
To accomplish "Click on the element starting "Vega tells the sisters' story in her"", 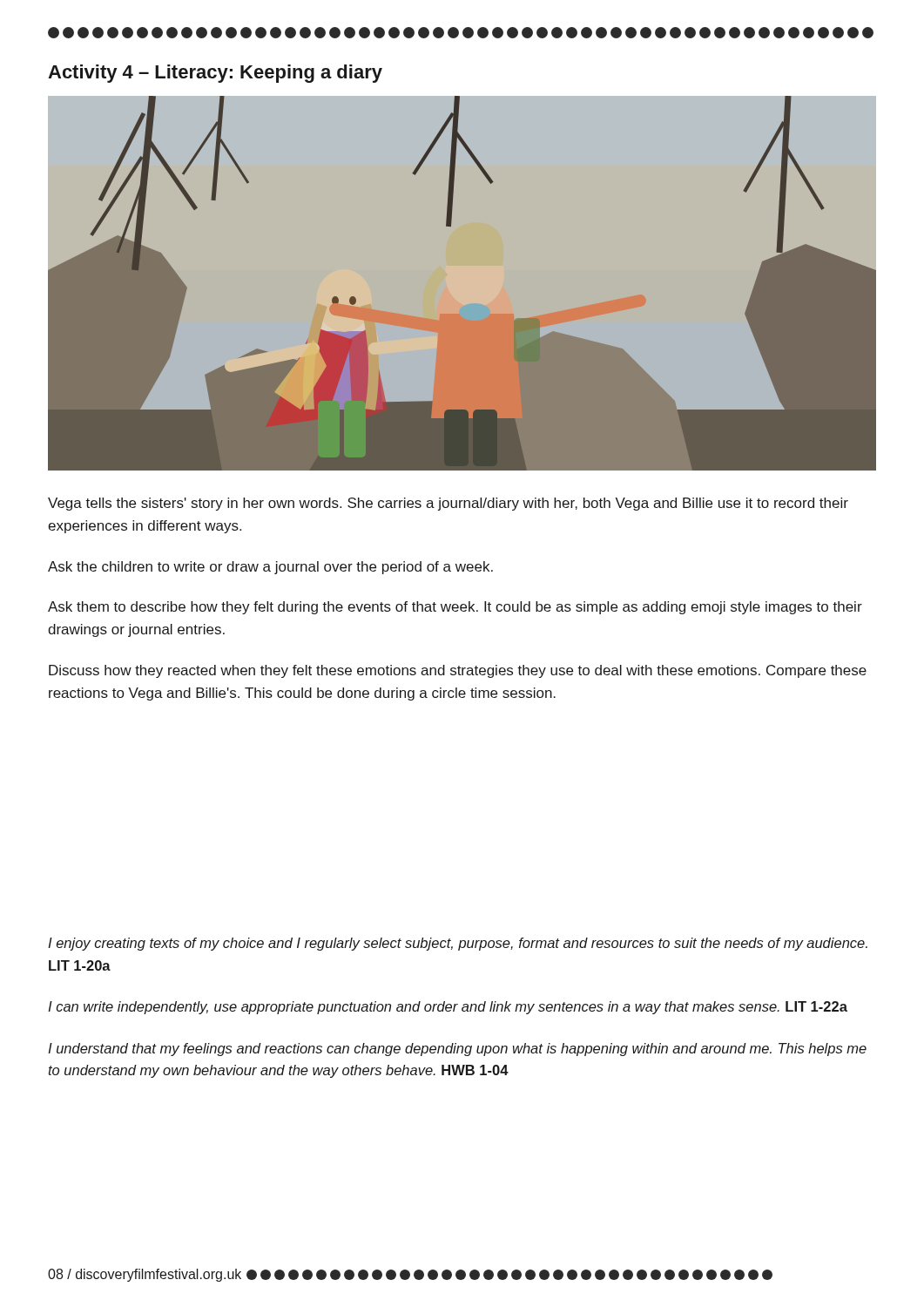I will (462, 515).
